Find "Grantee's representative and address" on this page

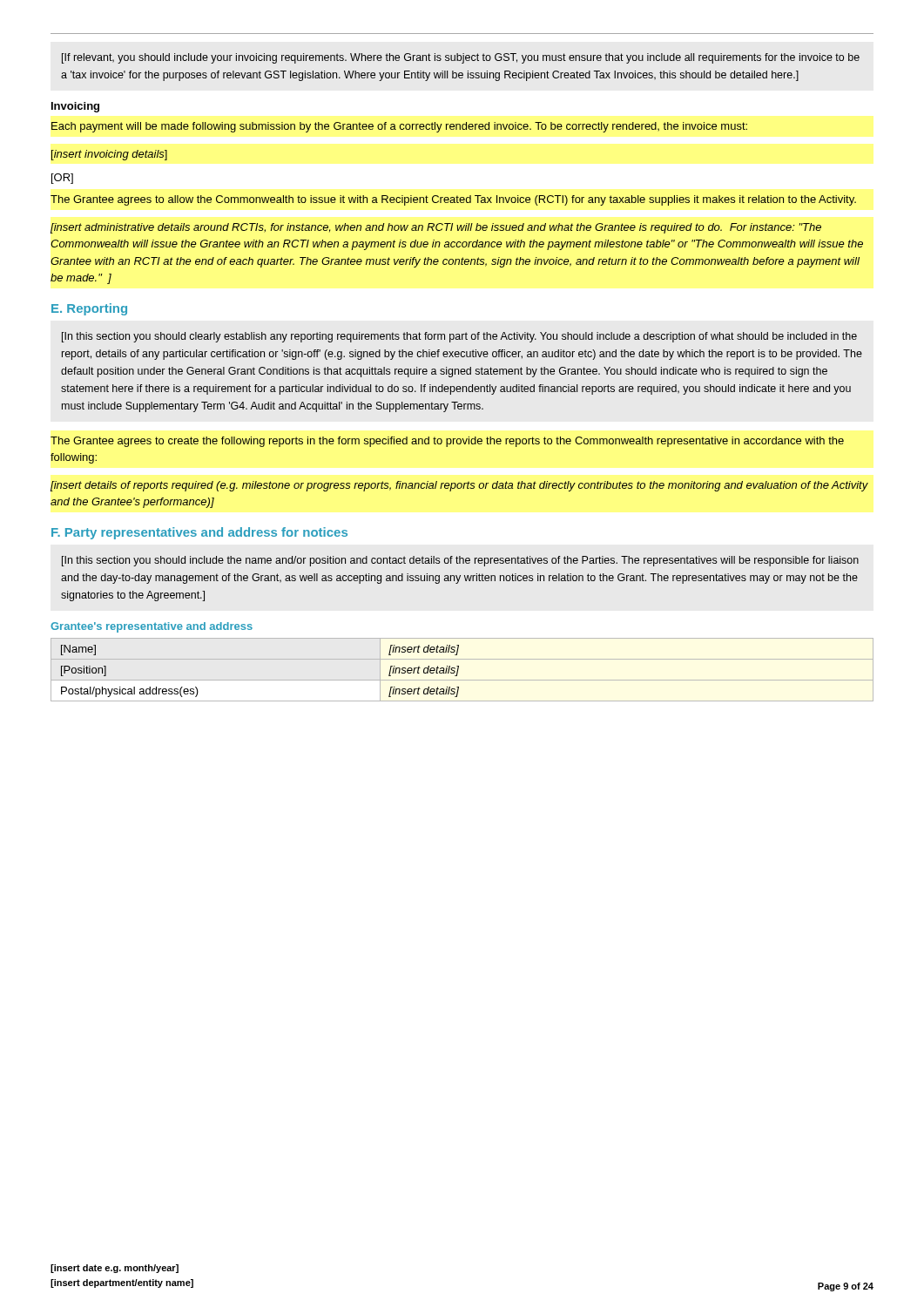[152, 626]
